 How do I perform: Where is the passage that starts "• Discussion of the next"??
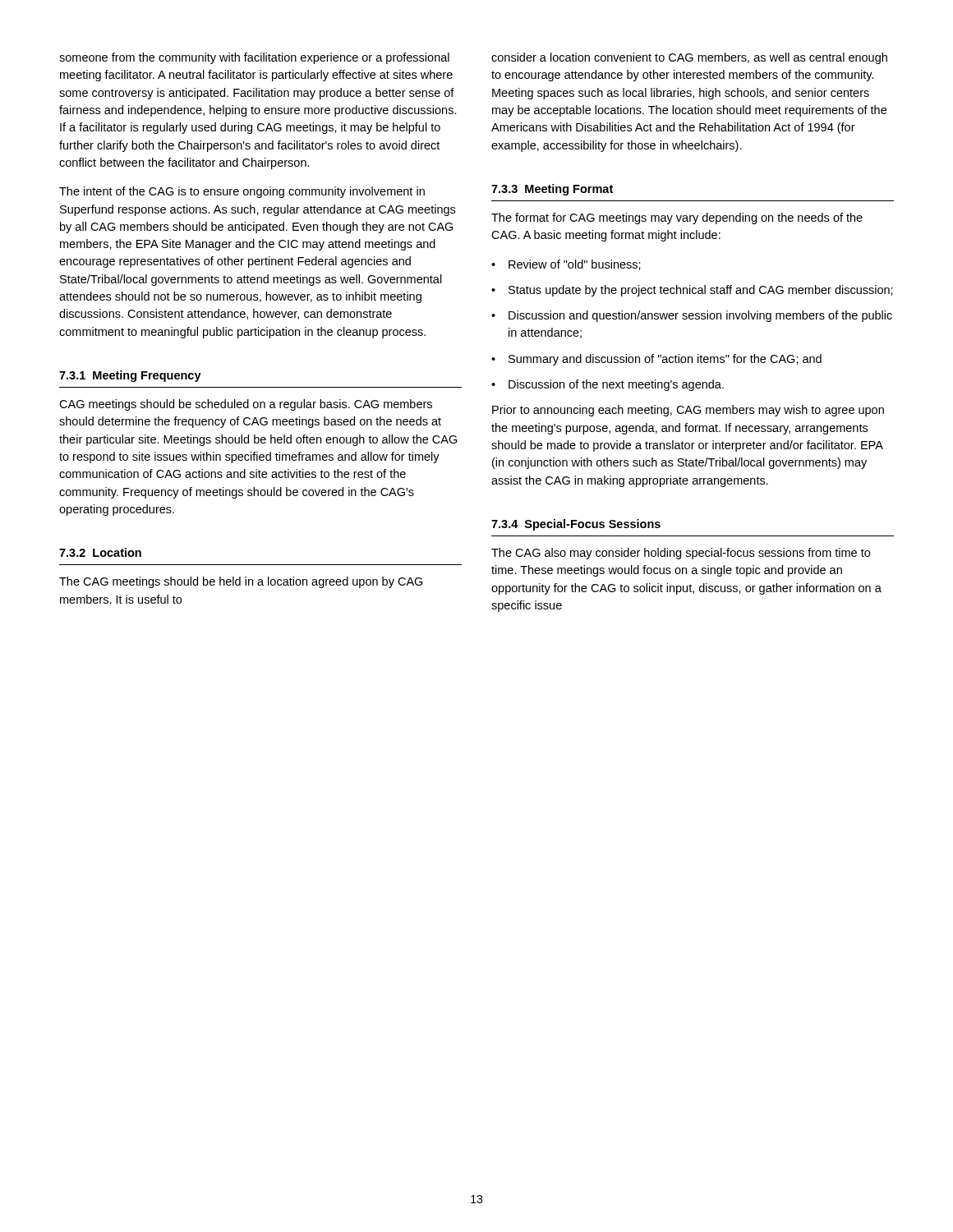click(608, 385)
